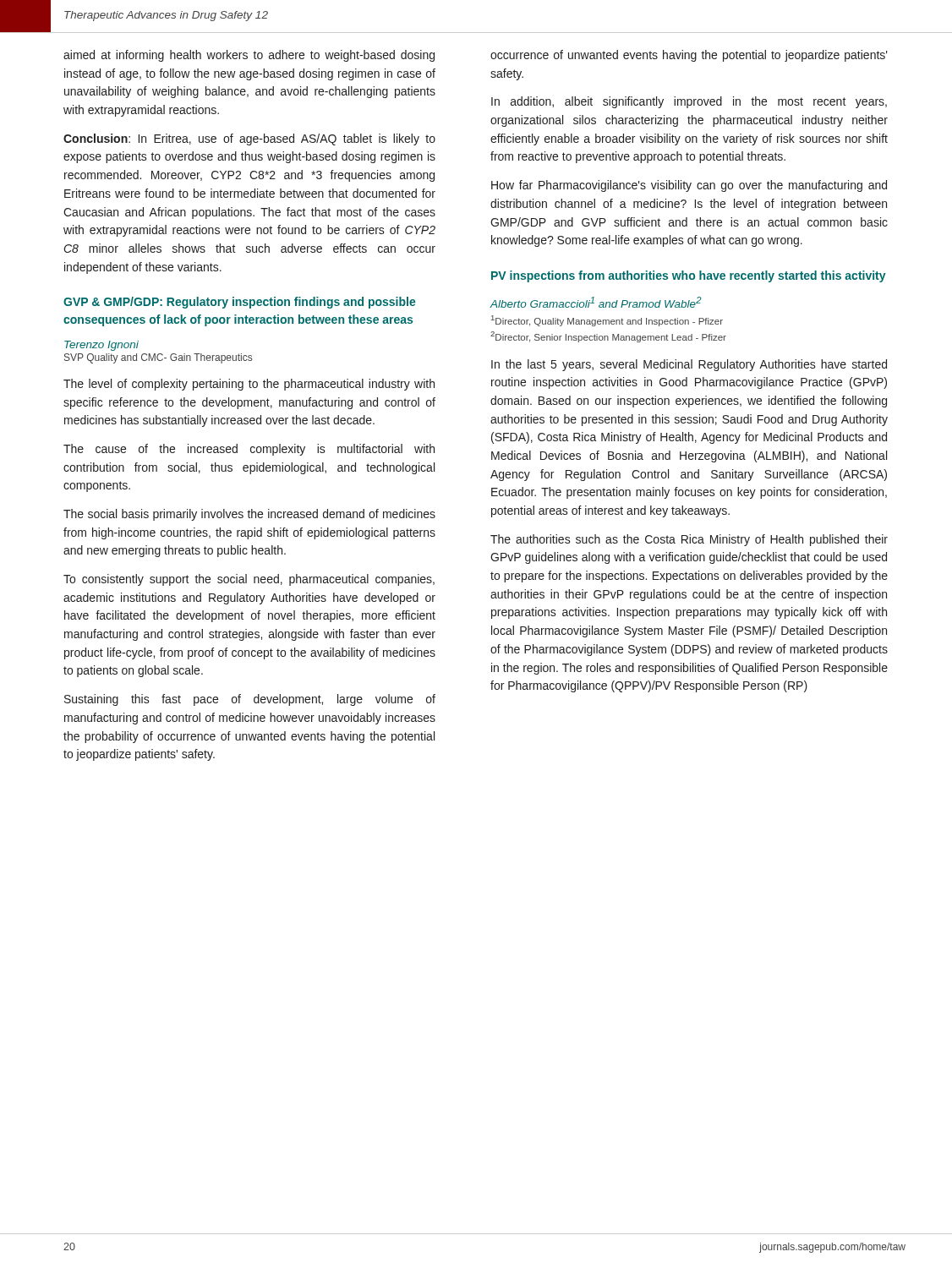Click the passage that begins "In addition, albeit"

[x=689, y=130]
